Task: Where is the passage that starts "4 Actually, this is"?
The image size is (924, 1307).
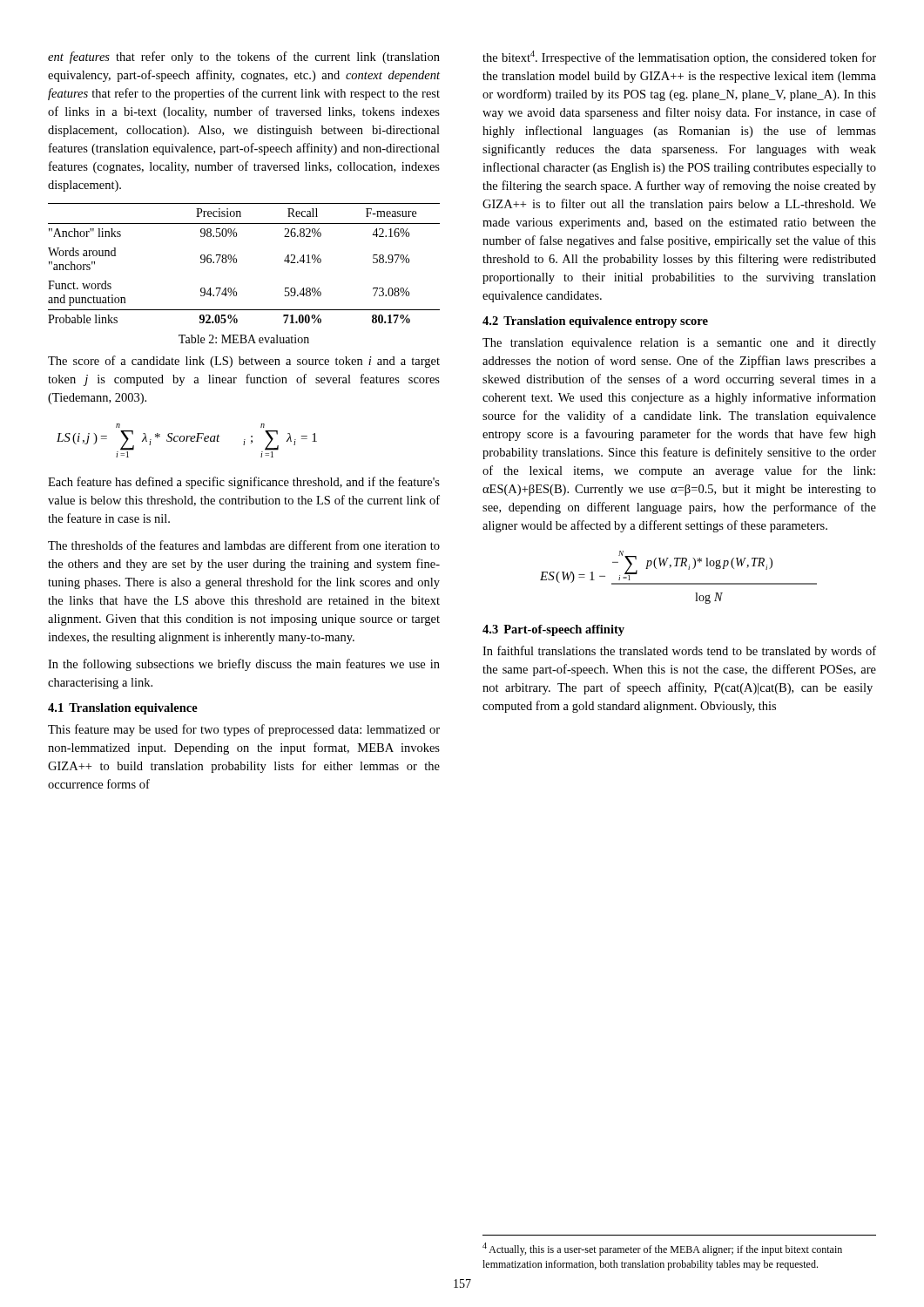Action: tap(662, 1256)
